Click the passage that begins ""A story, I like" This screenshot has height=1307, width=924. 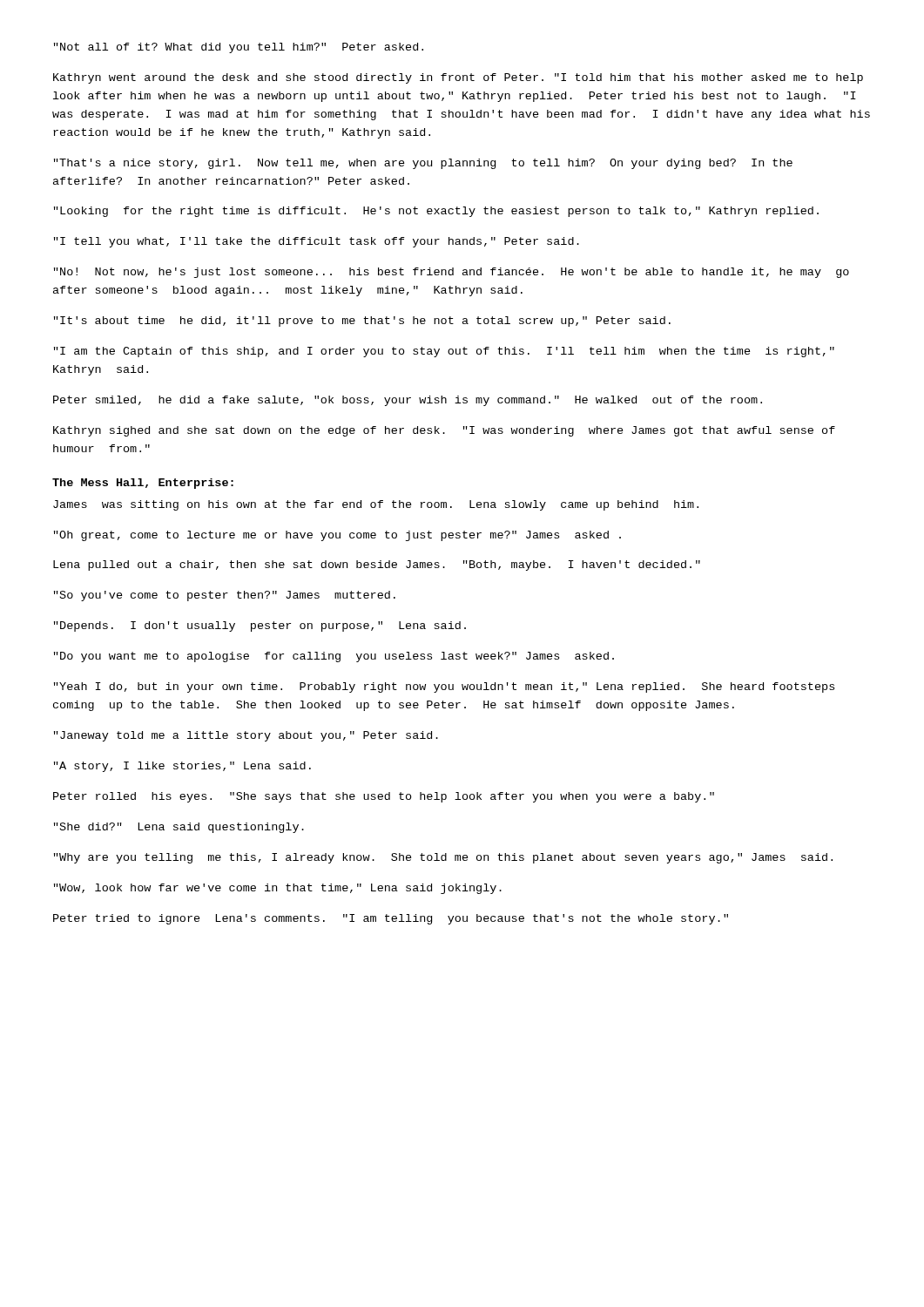(183, 766)
